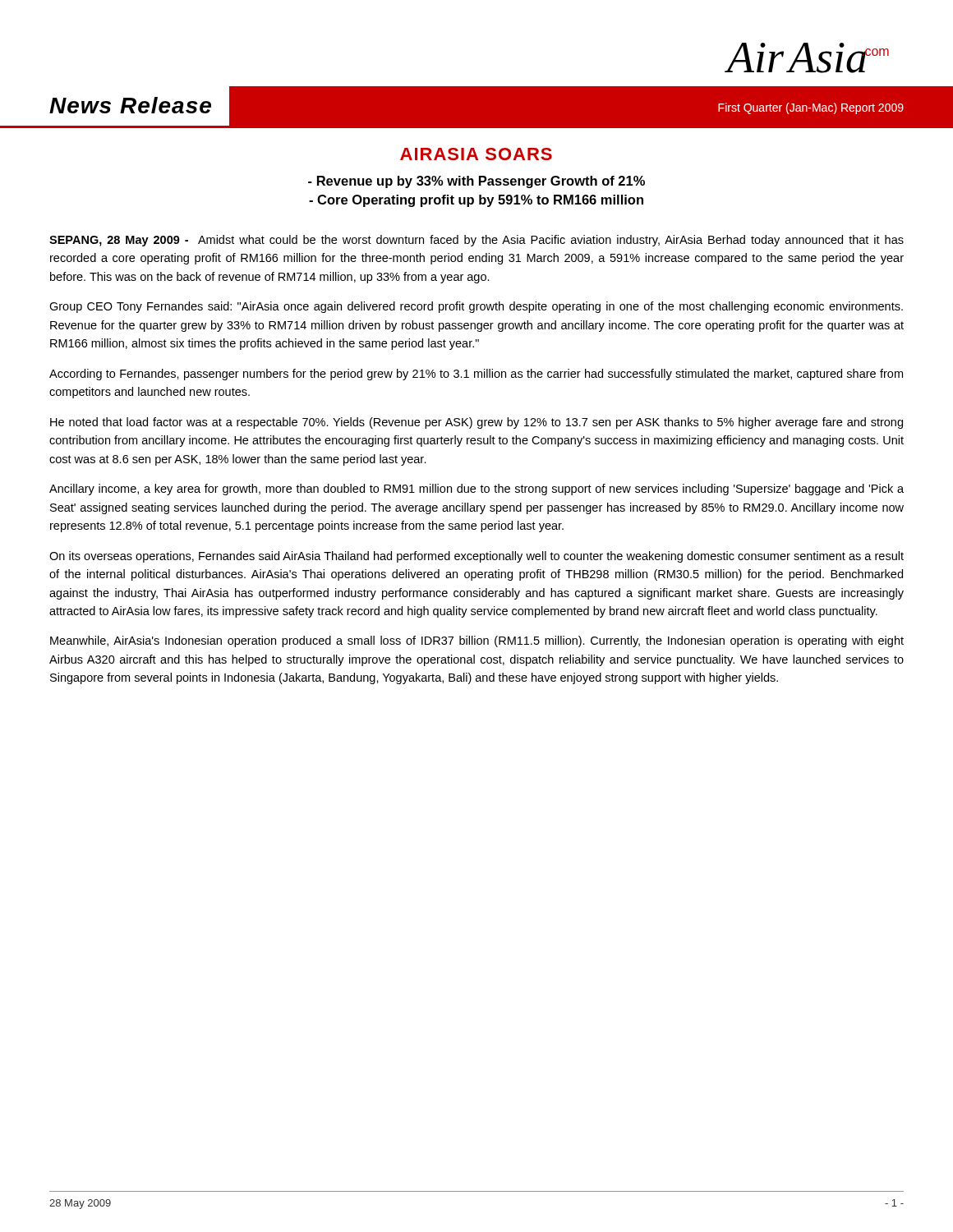The height and width of the screenshot is (1232, 953).
Task: Where is the passage that starts "Ancillary income, a key area for growth, more"?
Action: pos(476,507)
